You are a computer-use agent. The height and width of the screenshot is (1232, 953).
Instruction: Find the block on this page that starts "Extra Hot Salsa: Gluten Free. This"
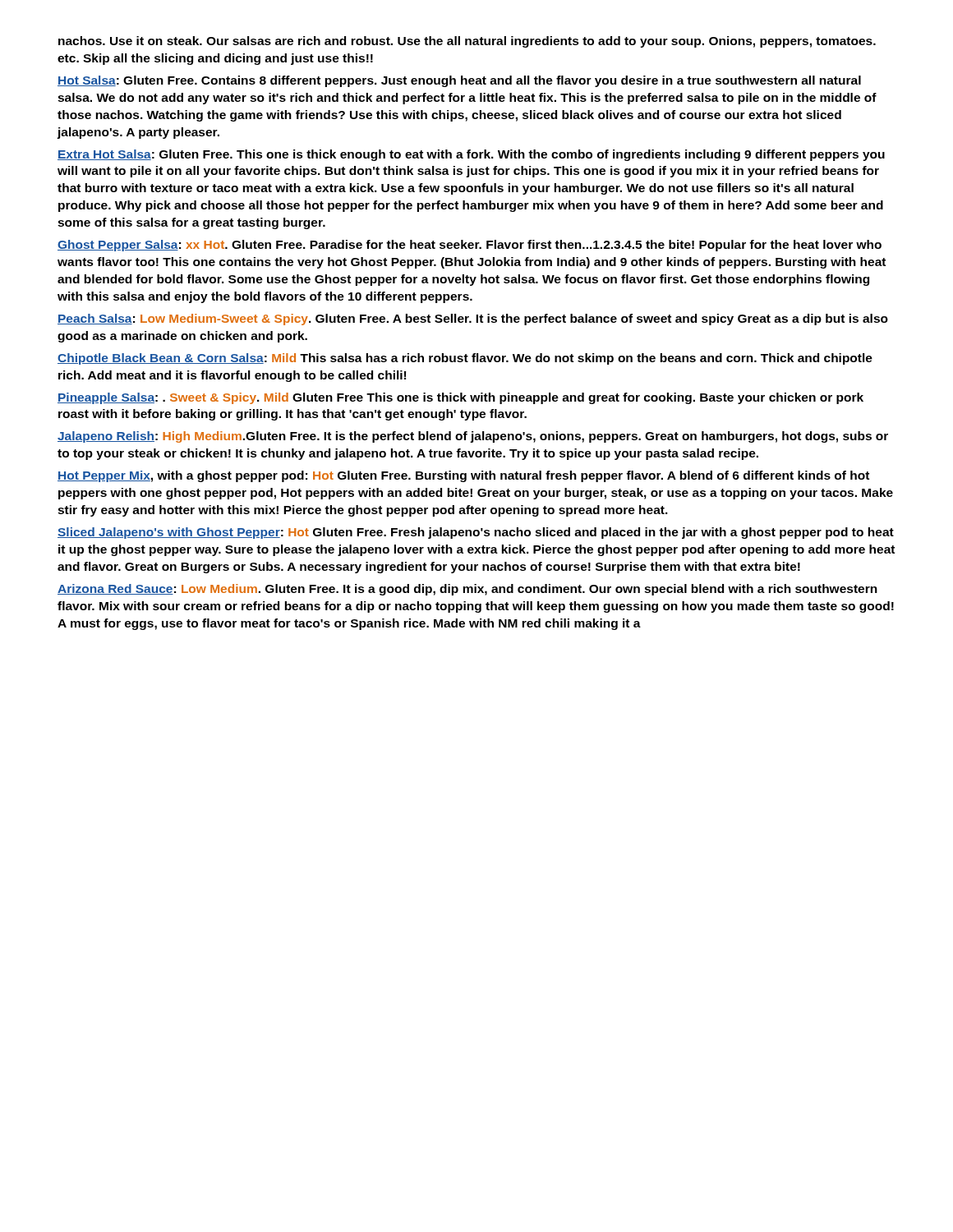coord(476,189)
